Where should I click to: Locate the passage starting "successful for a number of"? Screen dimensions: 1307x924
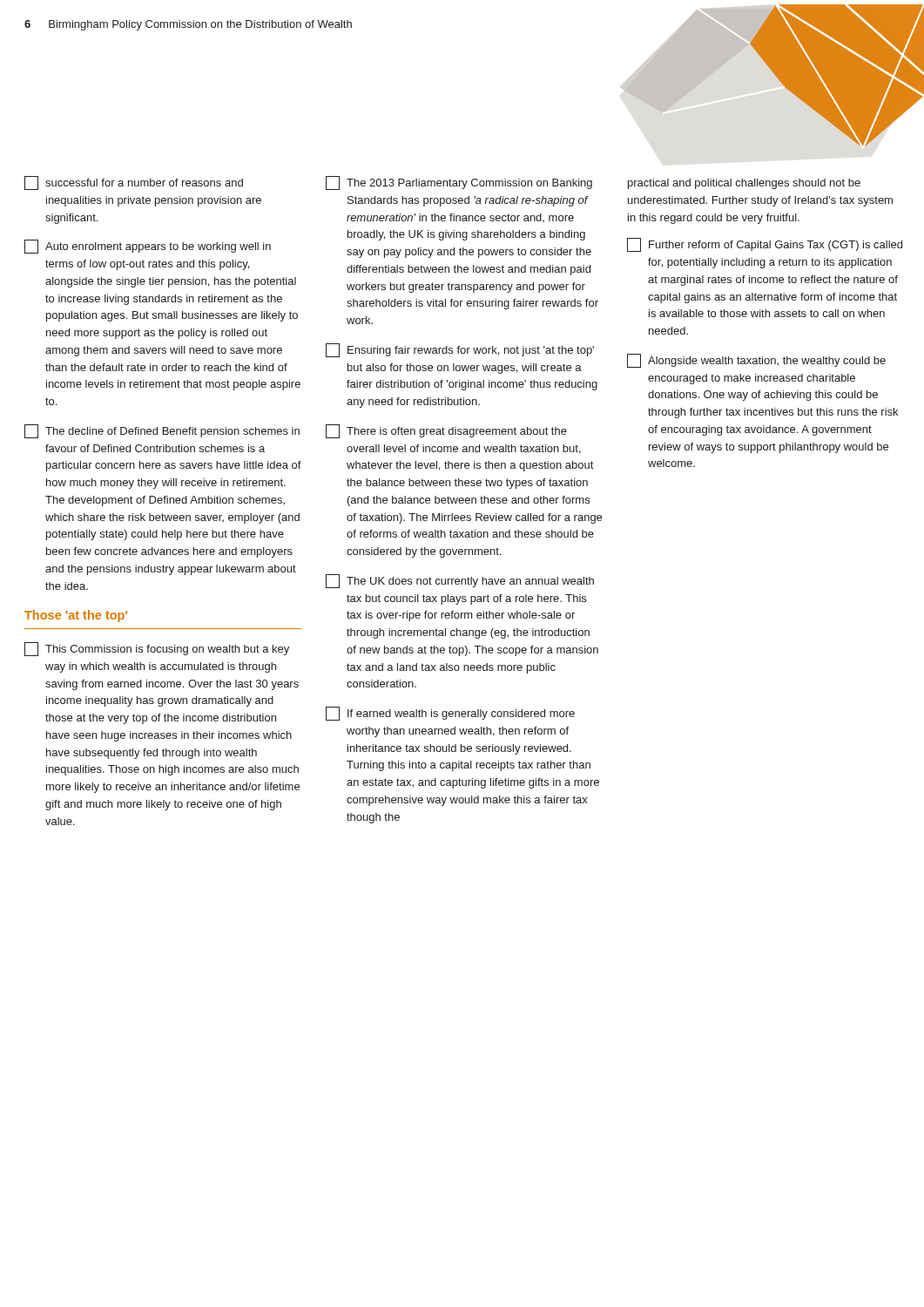point(163,200)
